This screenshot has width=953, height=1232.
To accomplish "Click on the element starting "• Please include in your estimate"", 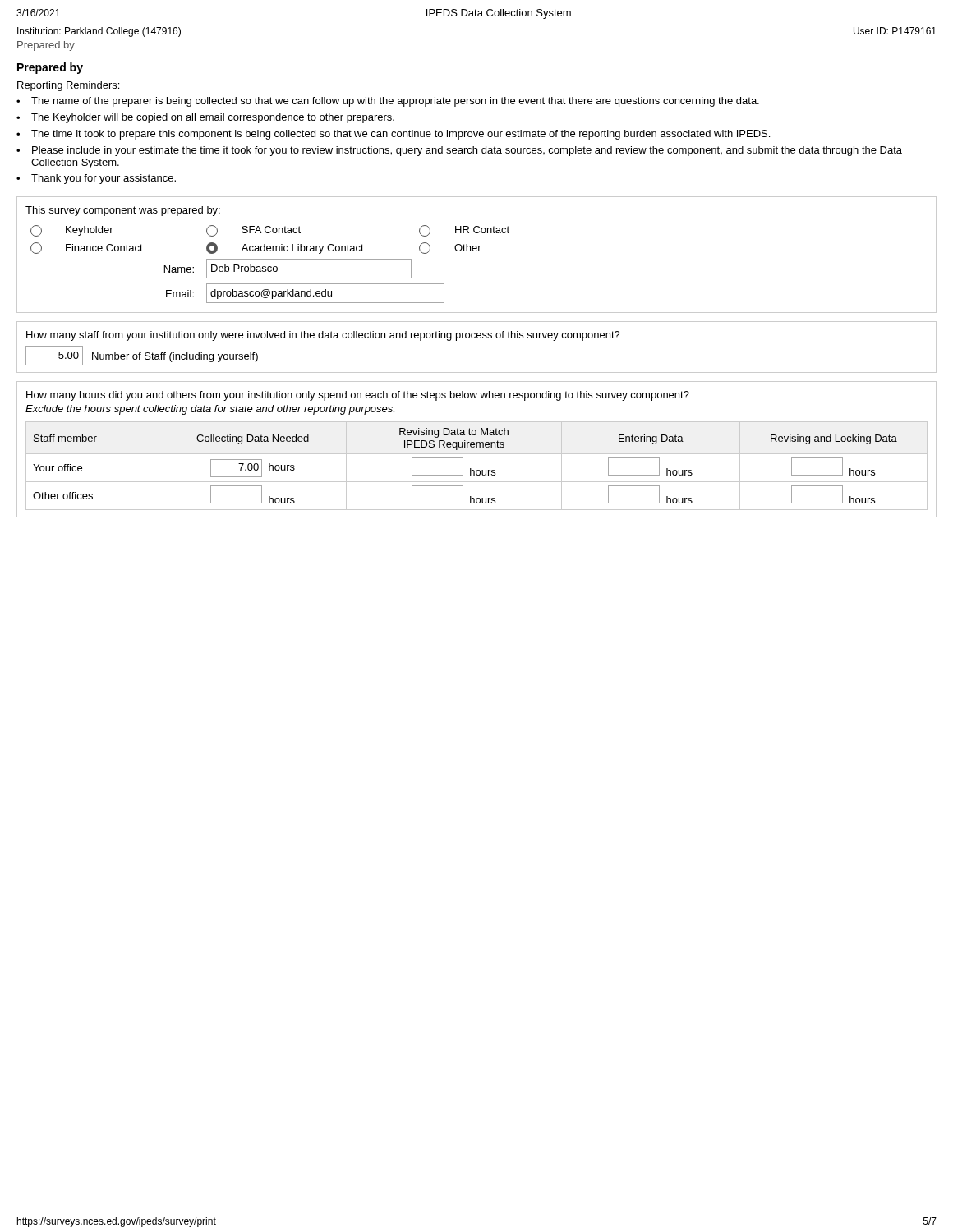I will click(x=476, y=156).
